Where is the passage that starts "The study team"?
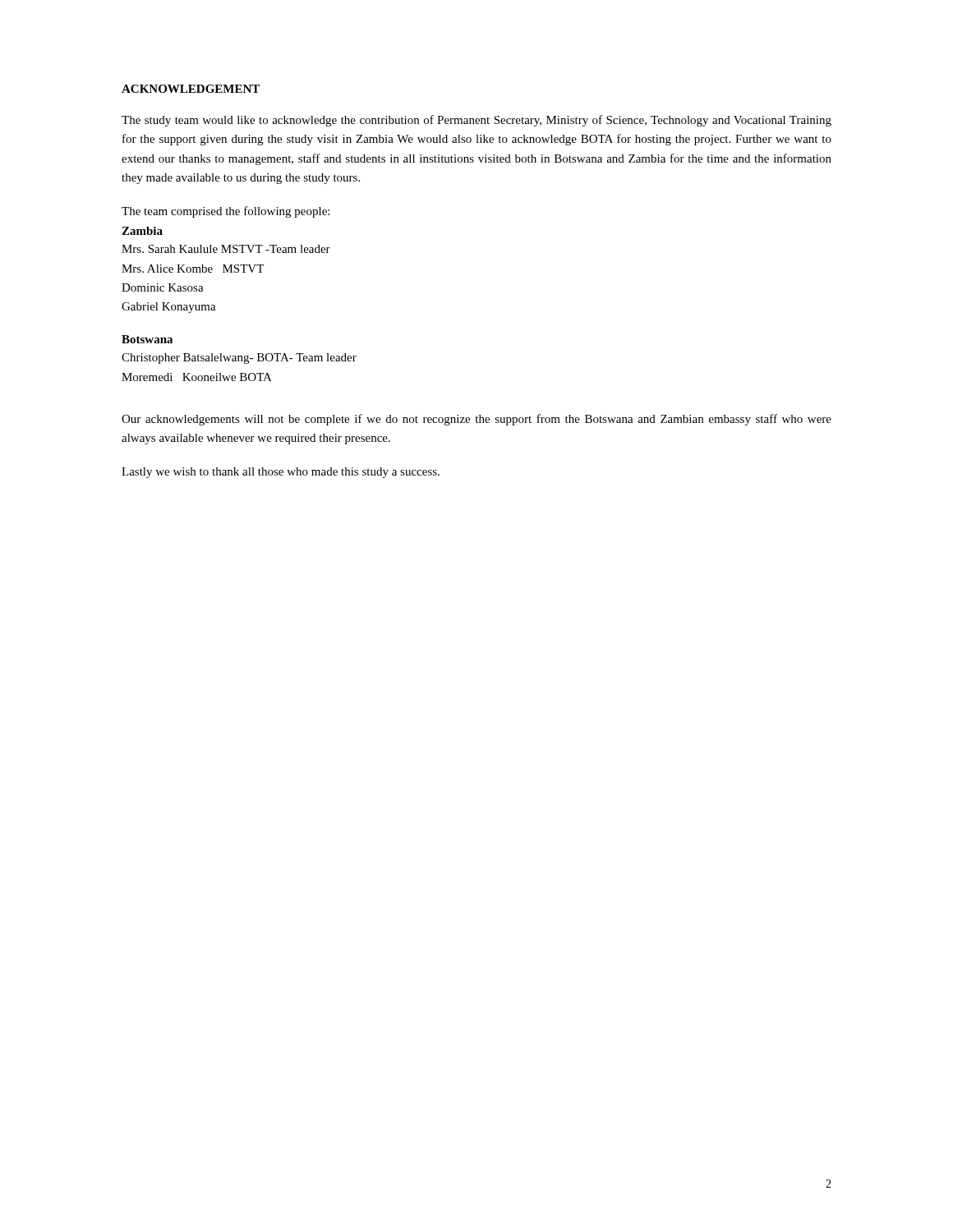 point(476,149)
